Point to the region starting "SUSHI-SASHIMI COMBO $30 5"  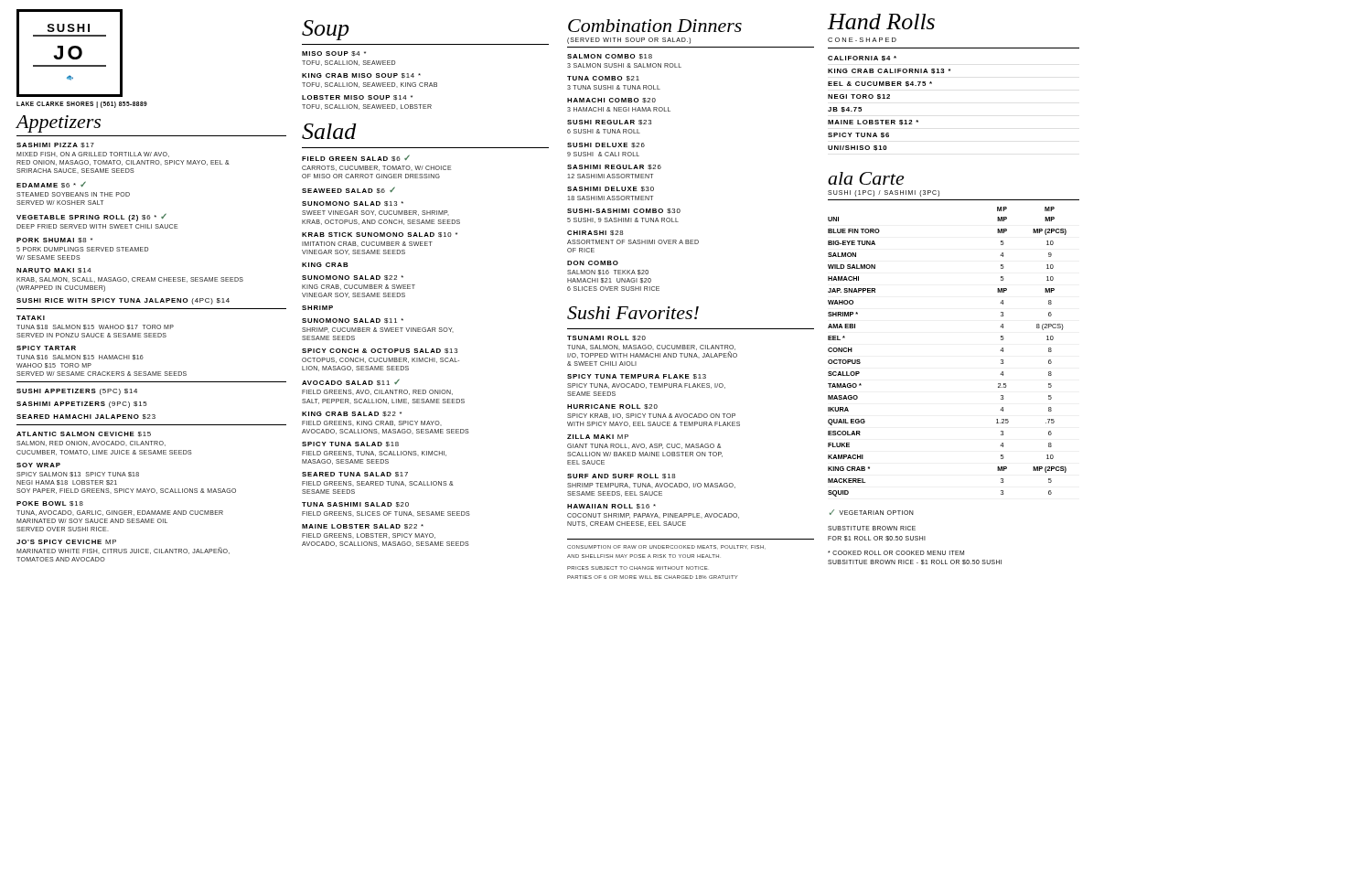tap(624, 211)
